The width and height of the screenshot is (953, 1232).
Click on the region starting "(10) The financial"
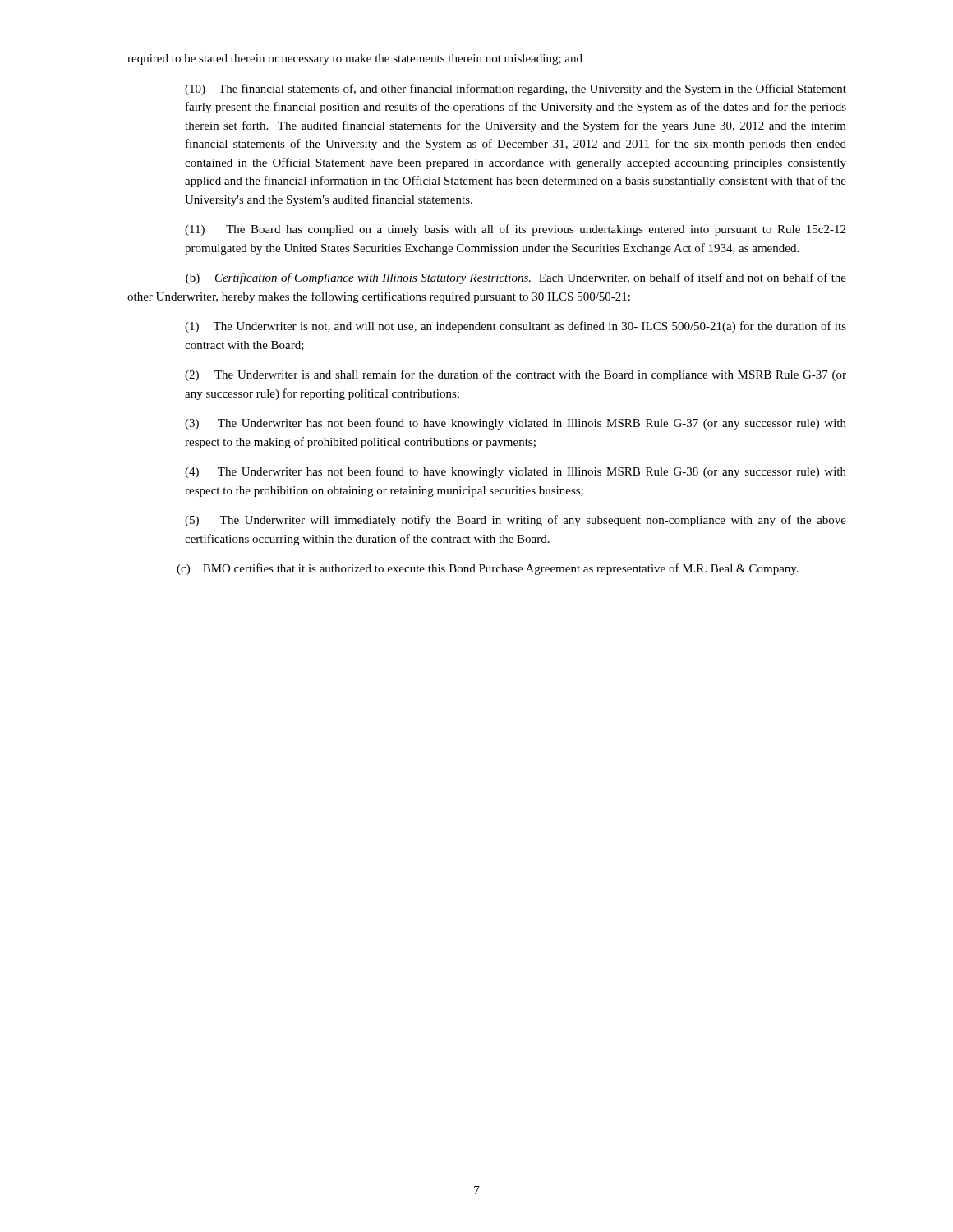point(516,144)
